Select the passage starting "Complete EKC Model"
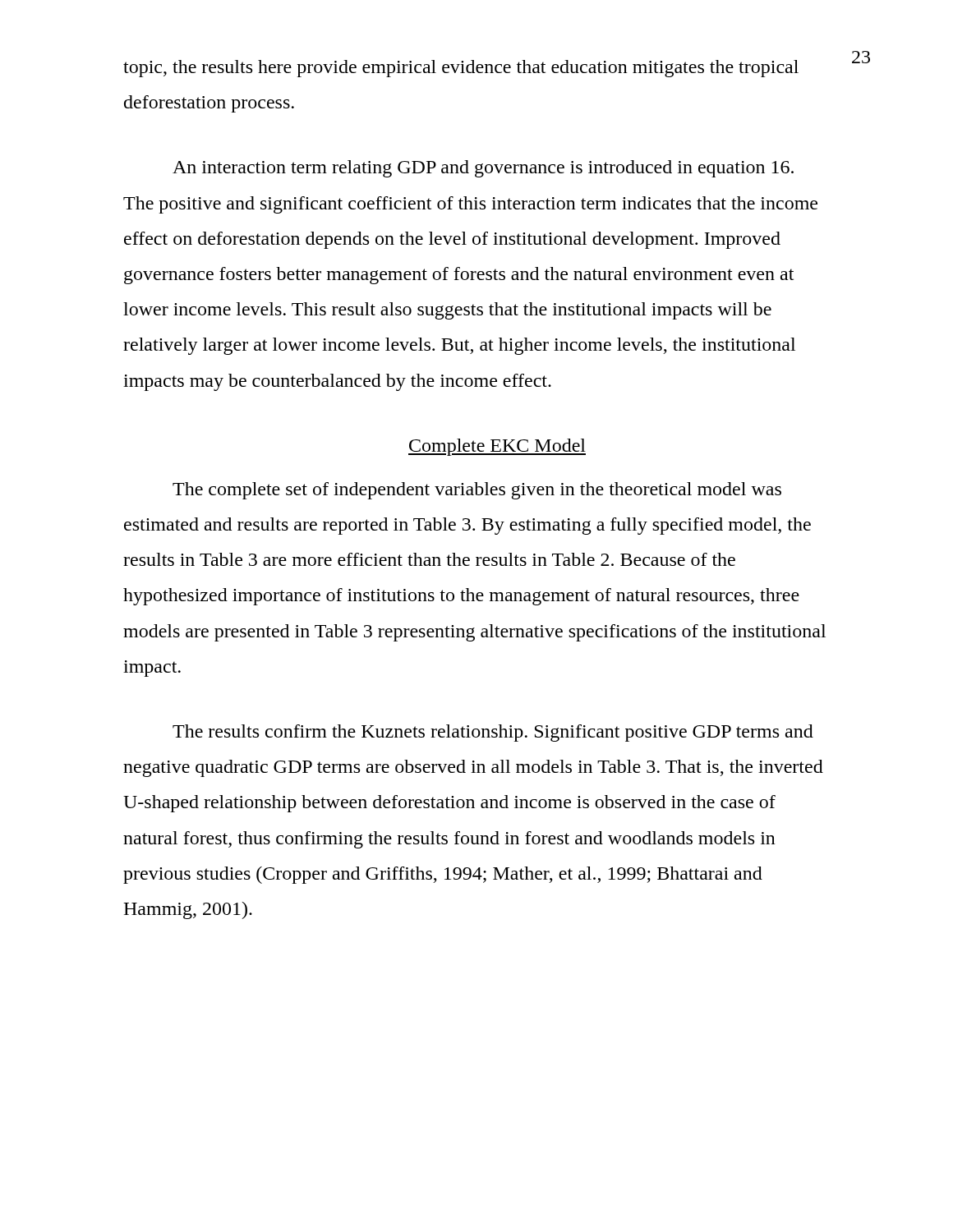This screenshot has height=1232, width=953. tap(497, 445)
